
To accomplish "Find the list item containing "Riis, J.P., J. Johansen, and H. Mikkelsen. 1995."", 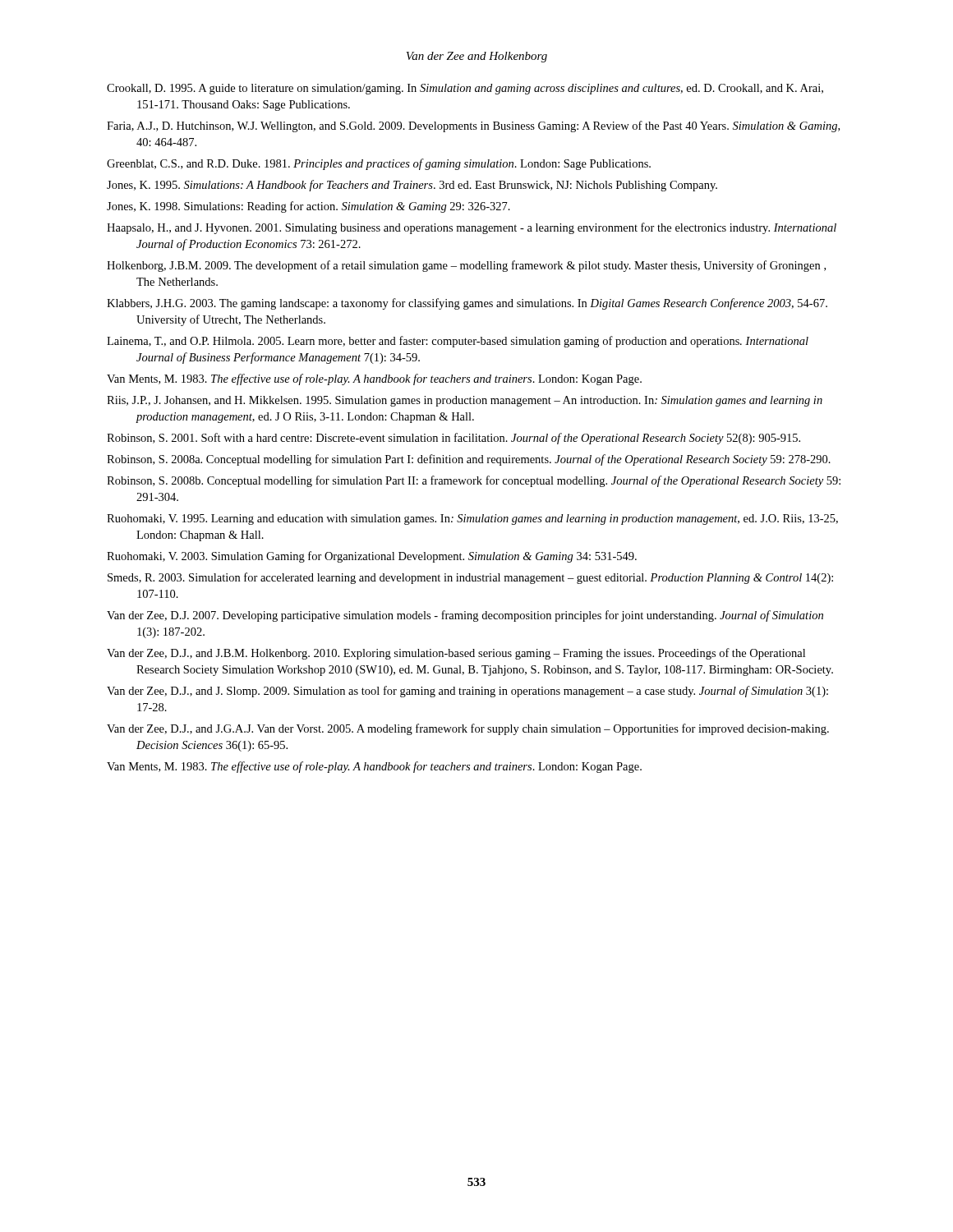I will tap(465, 408).
